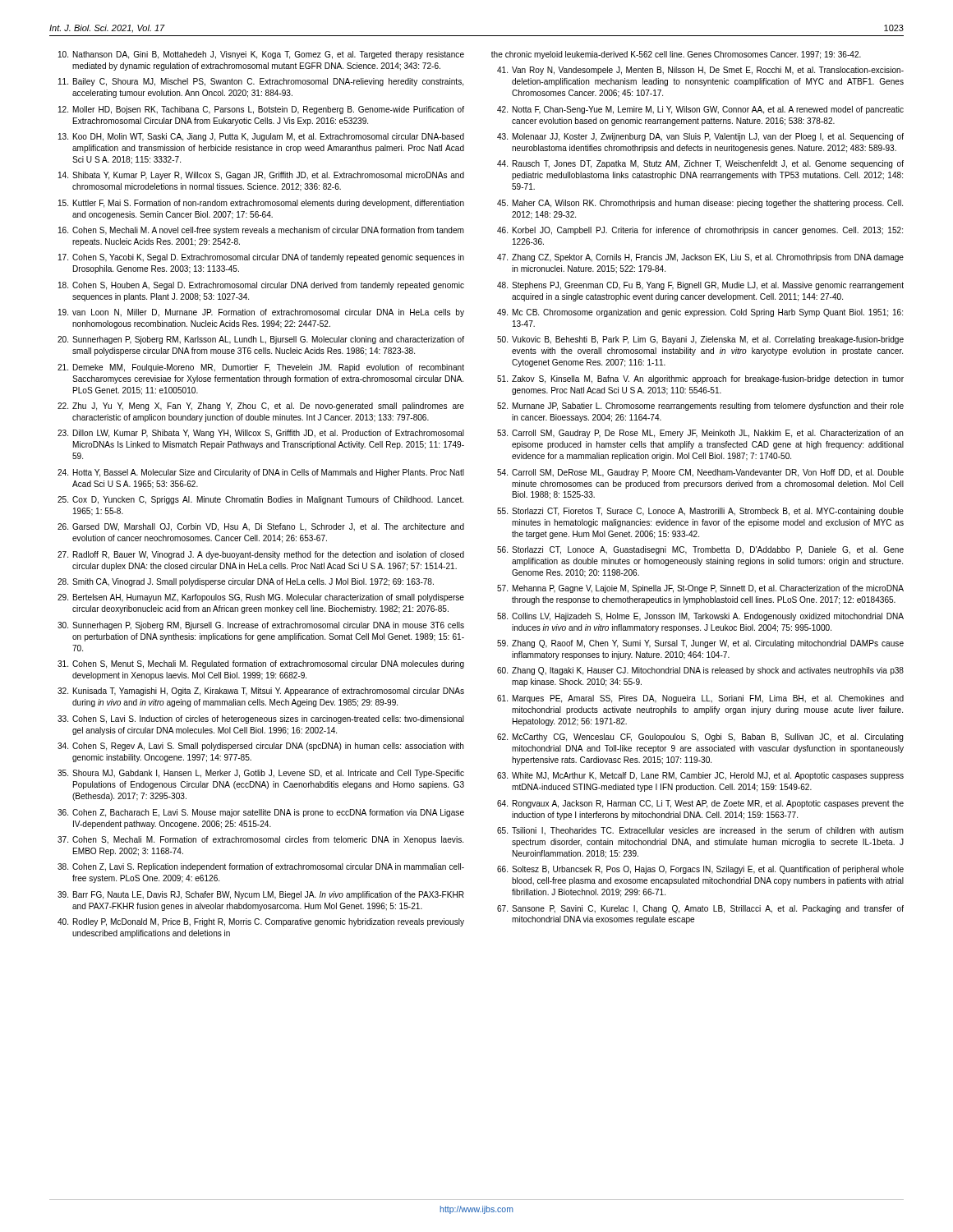Viewport: 953px width, 1232px height.
Task: Locate the list item with the text "33. Cohen S, Lavi S."
Action: point(257,725)
